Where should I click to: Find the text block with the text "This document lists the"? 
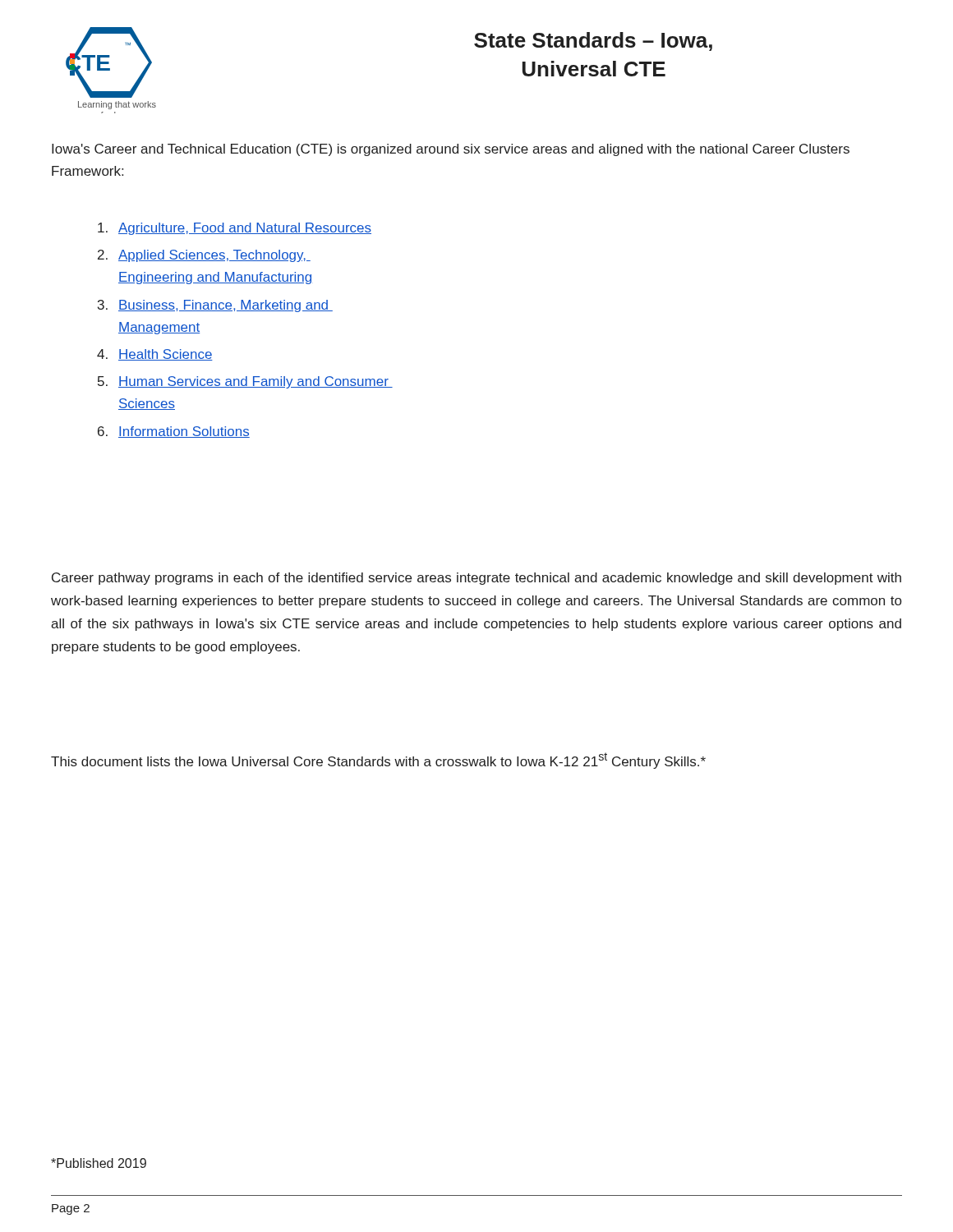476,760
